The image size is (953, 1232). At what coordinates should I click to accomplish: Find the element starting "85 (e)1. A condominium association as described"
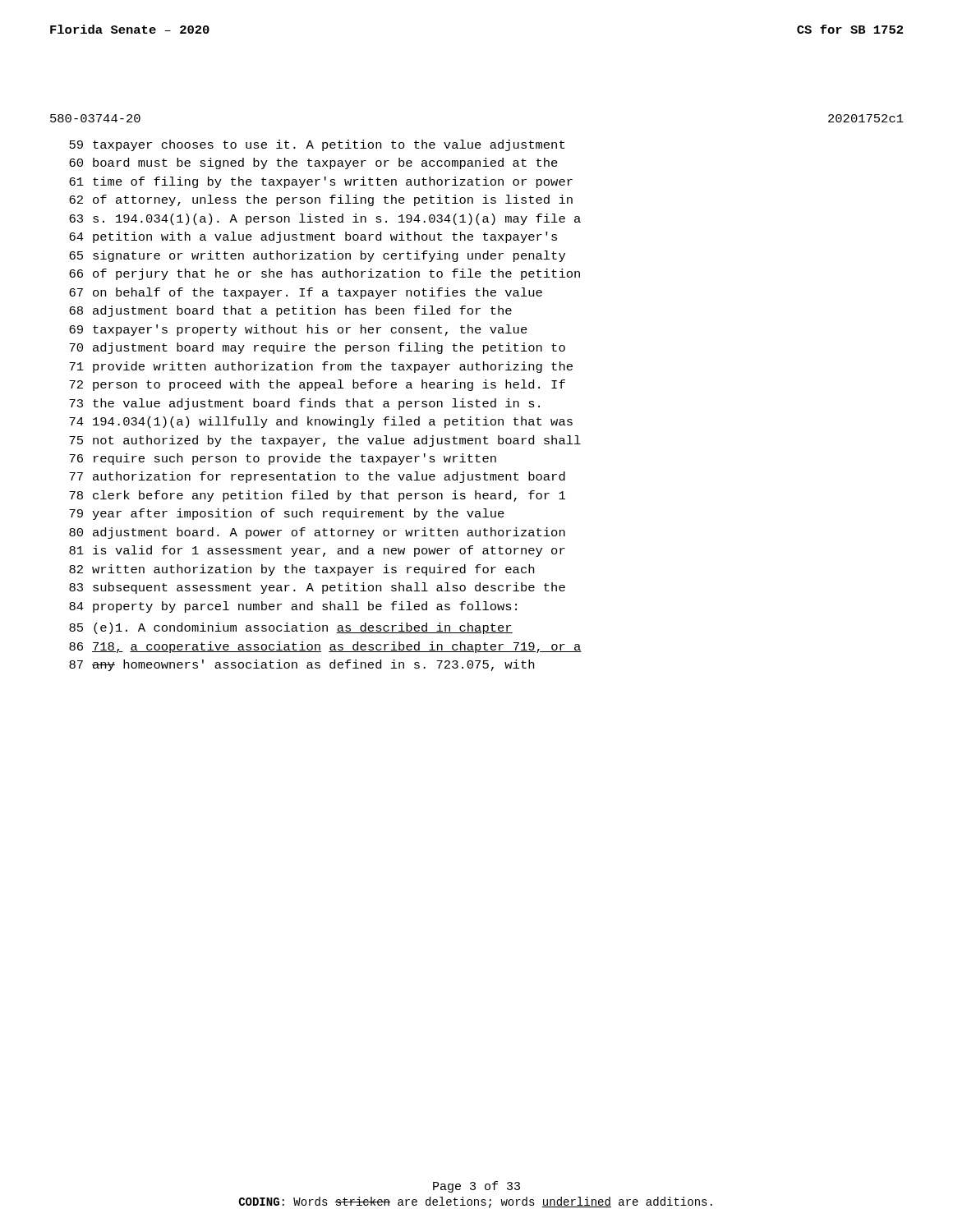tap(476, 647)
